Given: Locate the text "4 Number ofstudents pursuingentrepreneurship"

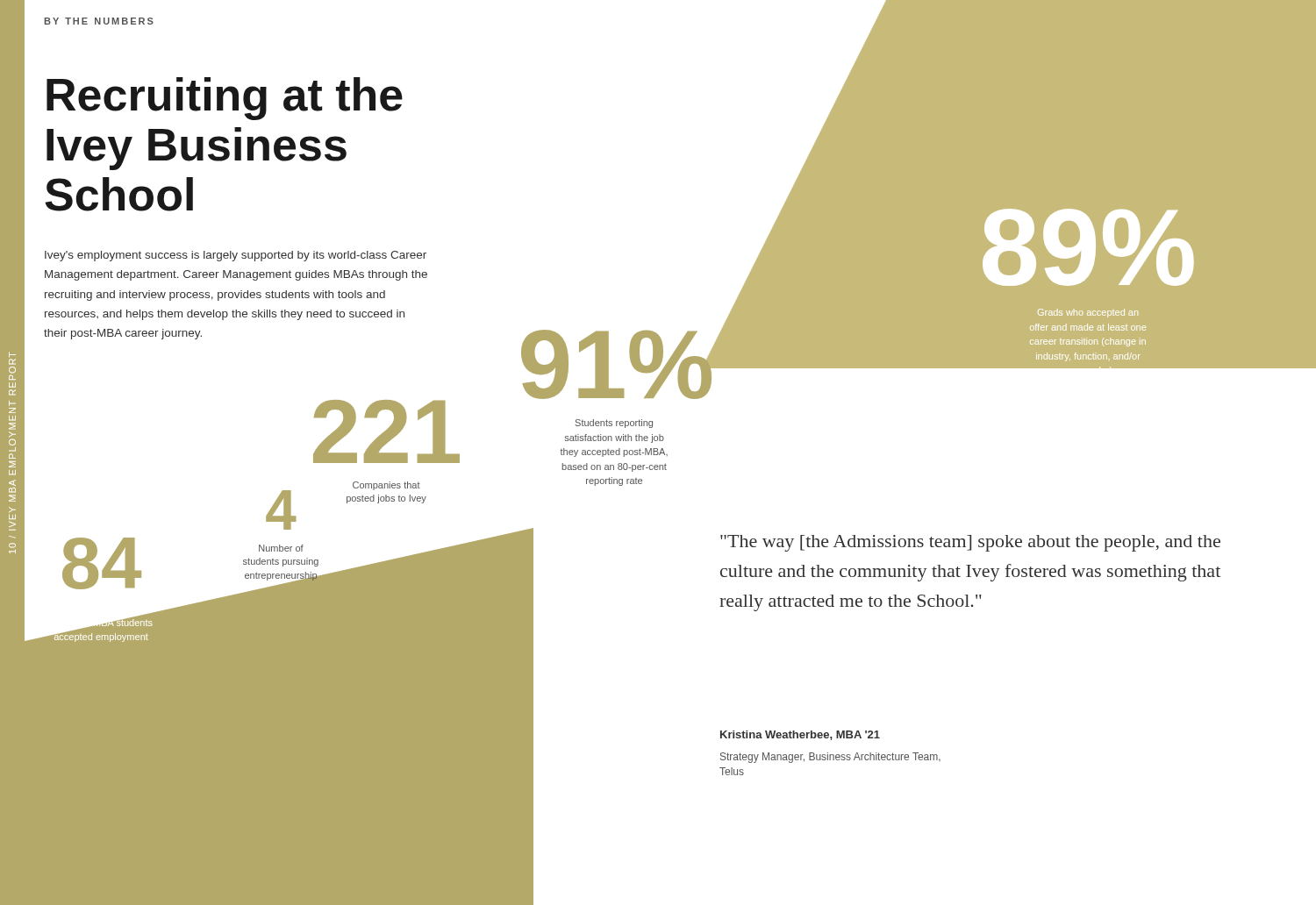Looking at the screenshot, I should [x=281, y=532].
